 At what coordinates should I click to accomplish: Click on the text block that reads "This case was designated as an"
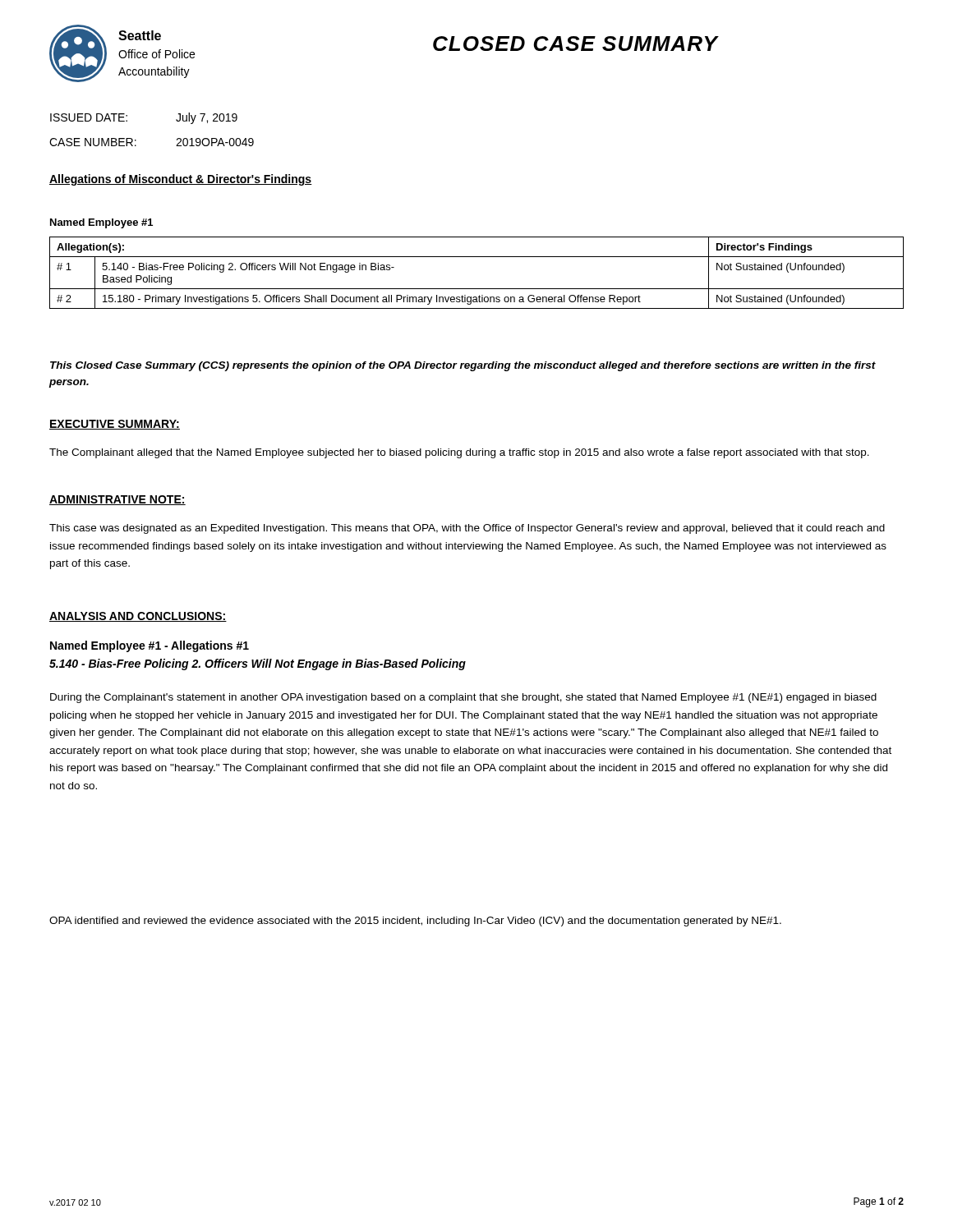(x=468, y=545)
